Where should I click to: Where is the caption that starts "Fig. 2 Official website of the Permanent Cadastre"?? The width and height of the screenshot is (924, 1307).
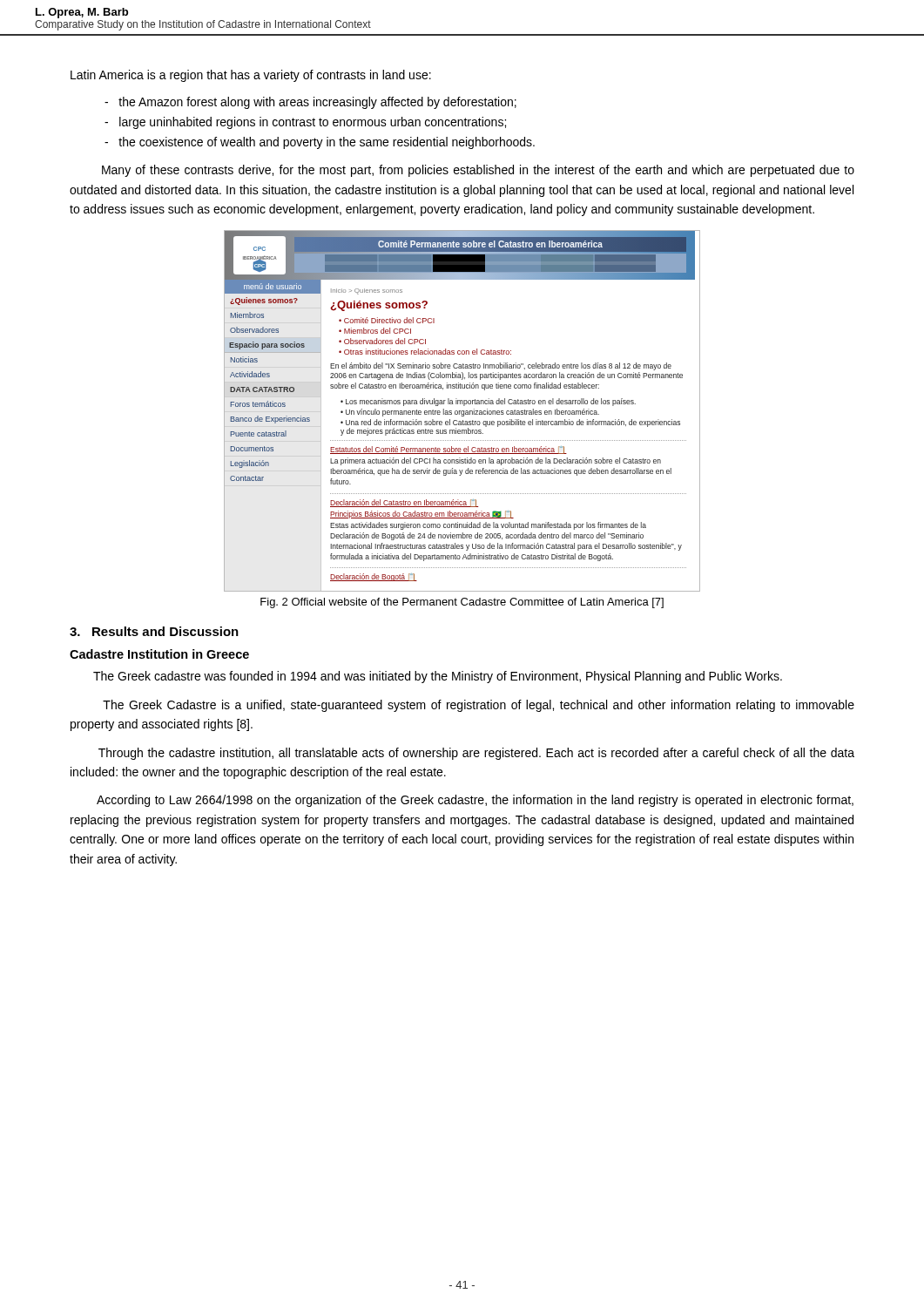pyautogui.click(x=462, y=602)
